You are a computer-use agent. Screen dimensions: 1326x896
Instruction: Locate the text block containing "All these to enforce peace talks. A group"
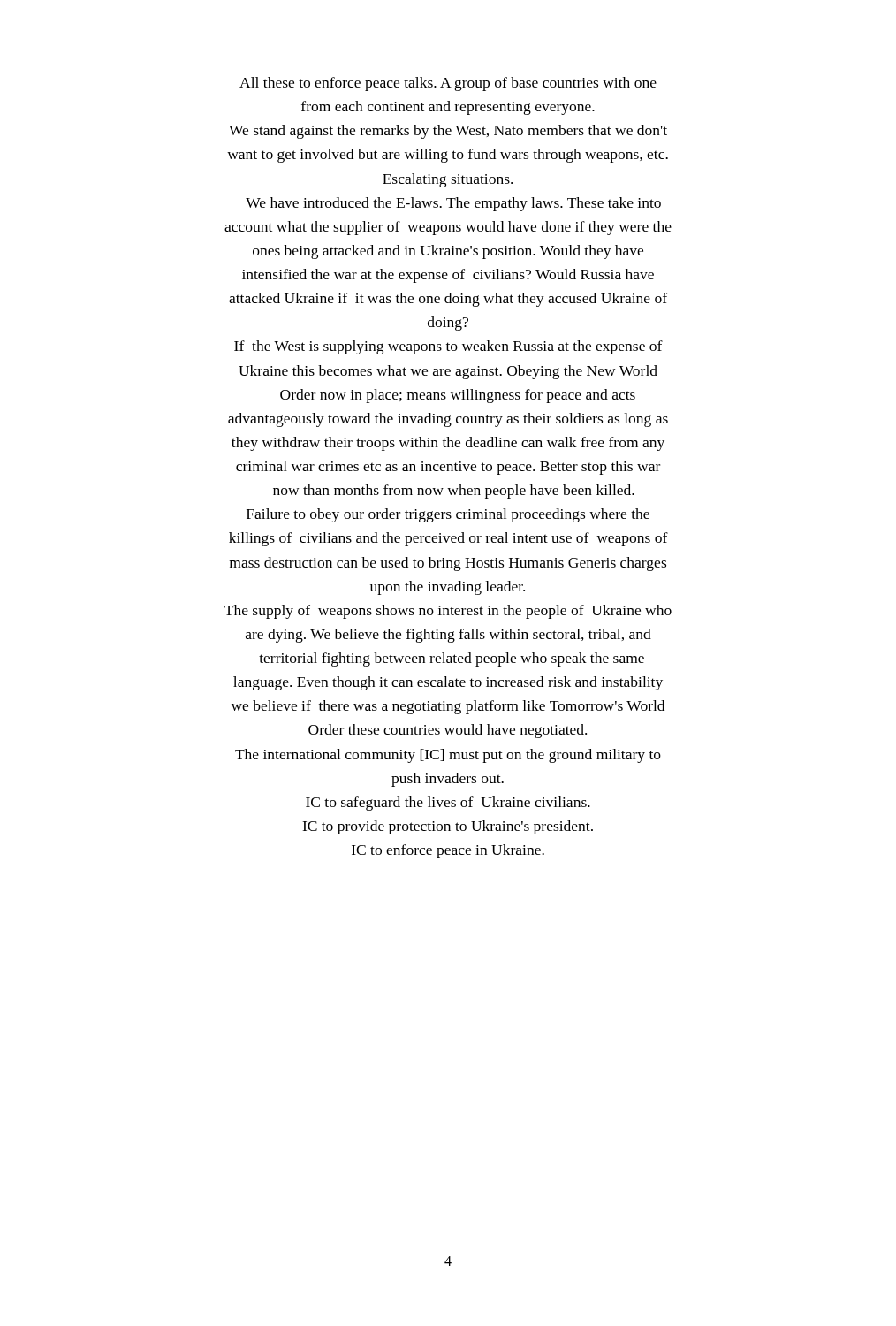click(448, 466)
